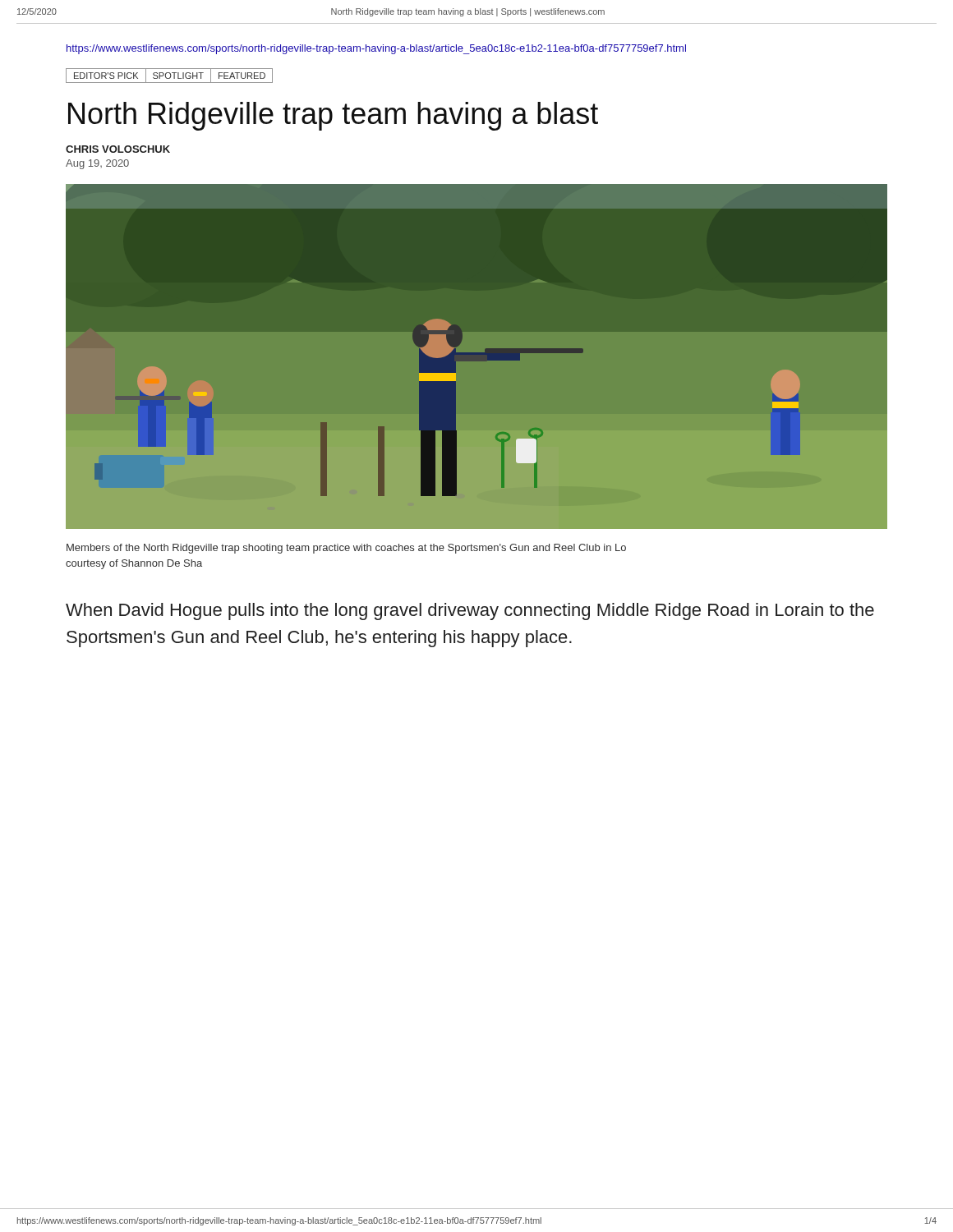Where does it say "Aug 19, 2020"?
This screenshot has height=1232, width=953.
98,163
